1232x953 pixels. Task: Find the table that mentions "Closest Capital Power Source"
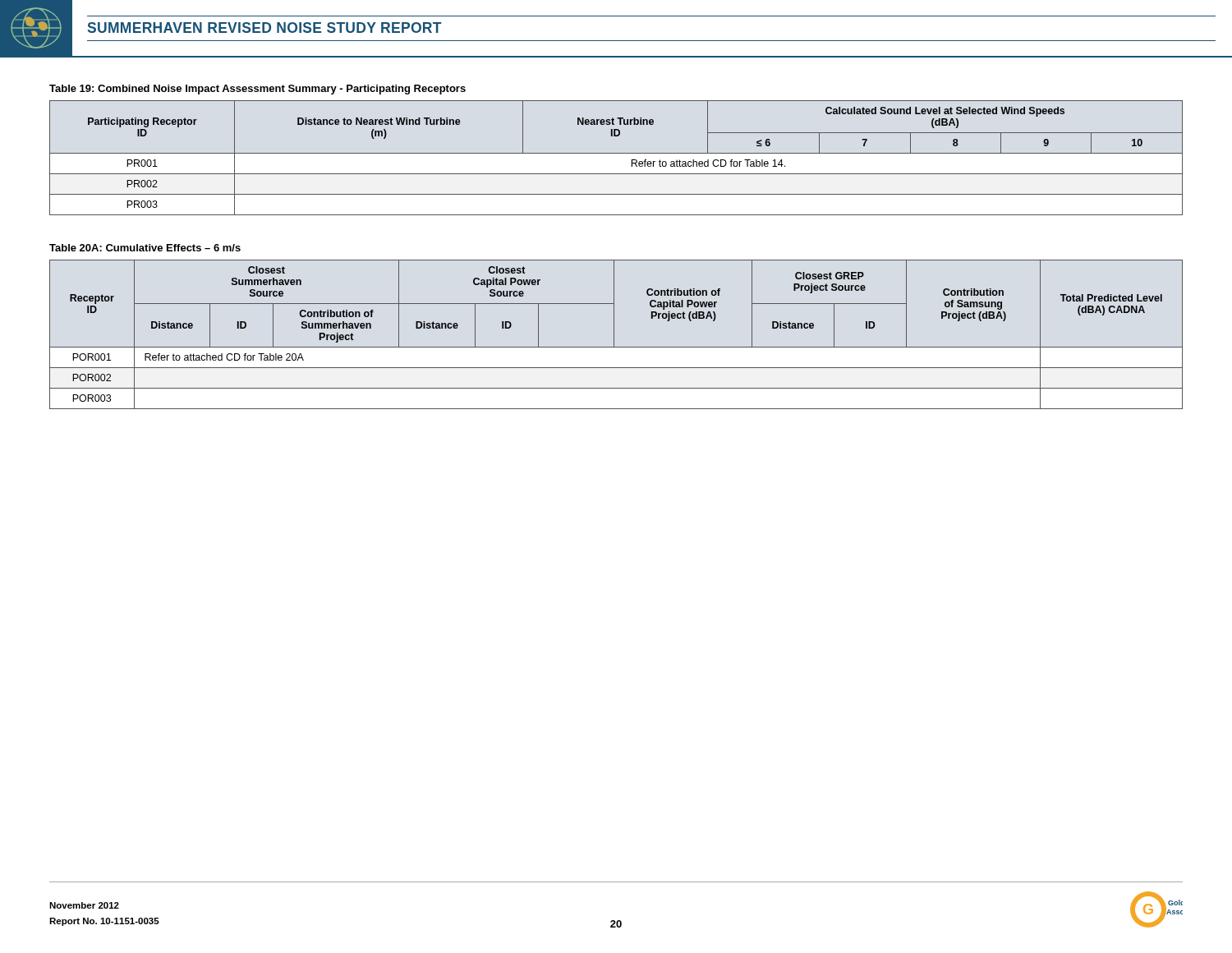pos(616,334)
